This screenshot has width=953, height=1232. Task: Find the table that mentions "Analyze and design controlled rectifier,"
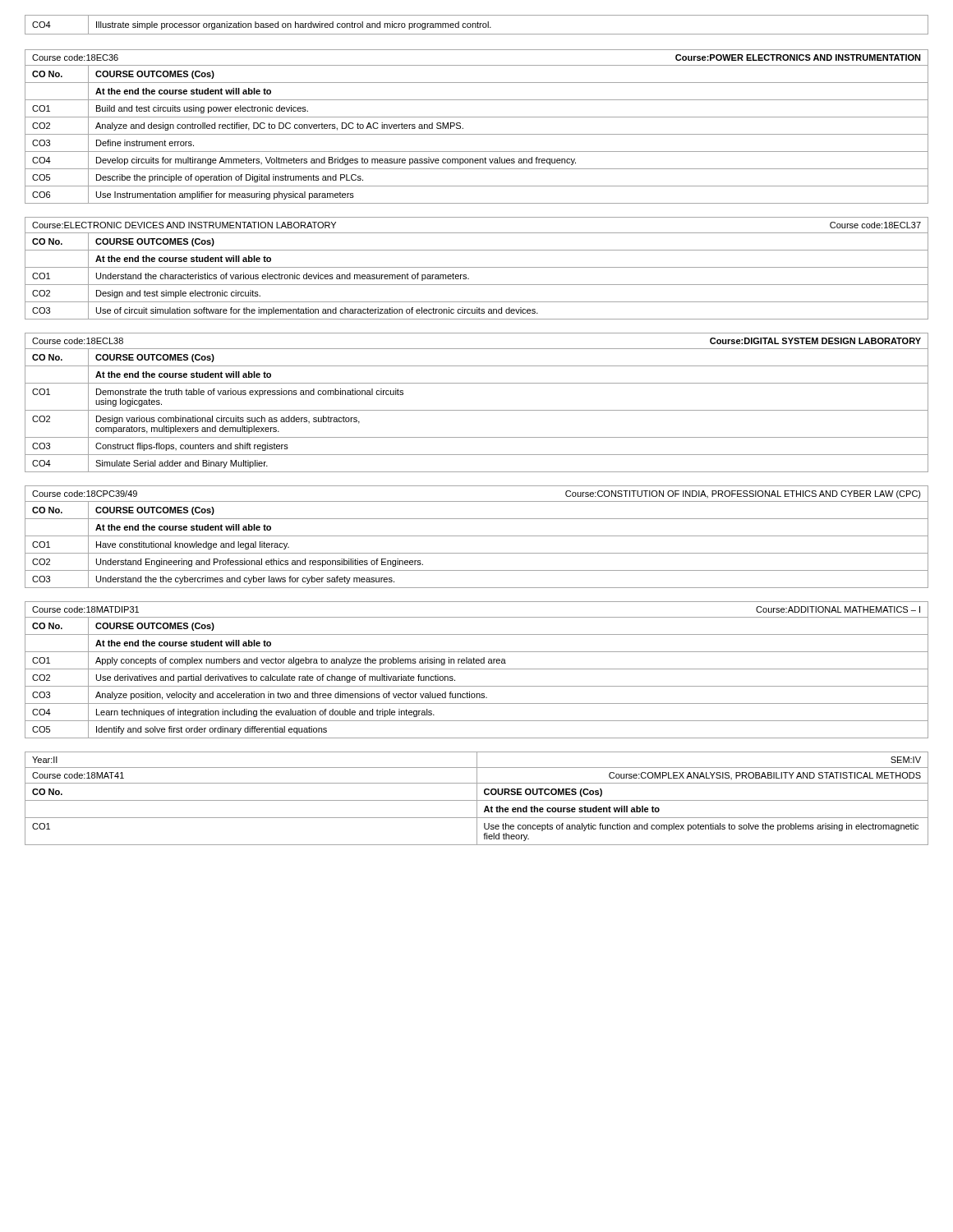click(x=476, y=126)
